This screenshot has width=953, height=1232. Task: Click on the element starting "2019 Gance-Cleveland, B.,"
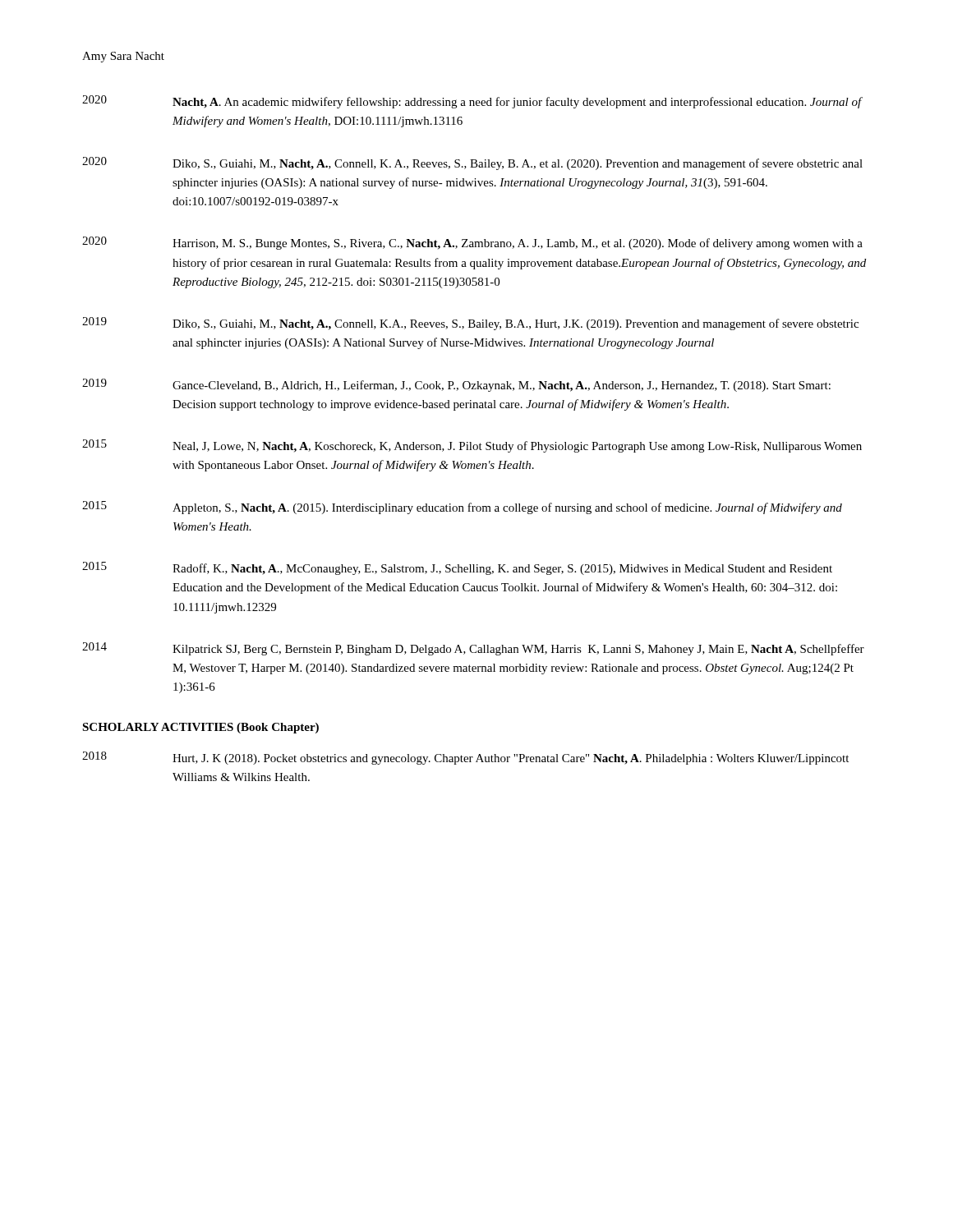[476, 395]
